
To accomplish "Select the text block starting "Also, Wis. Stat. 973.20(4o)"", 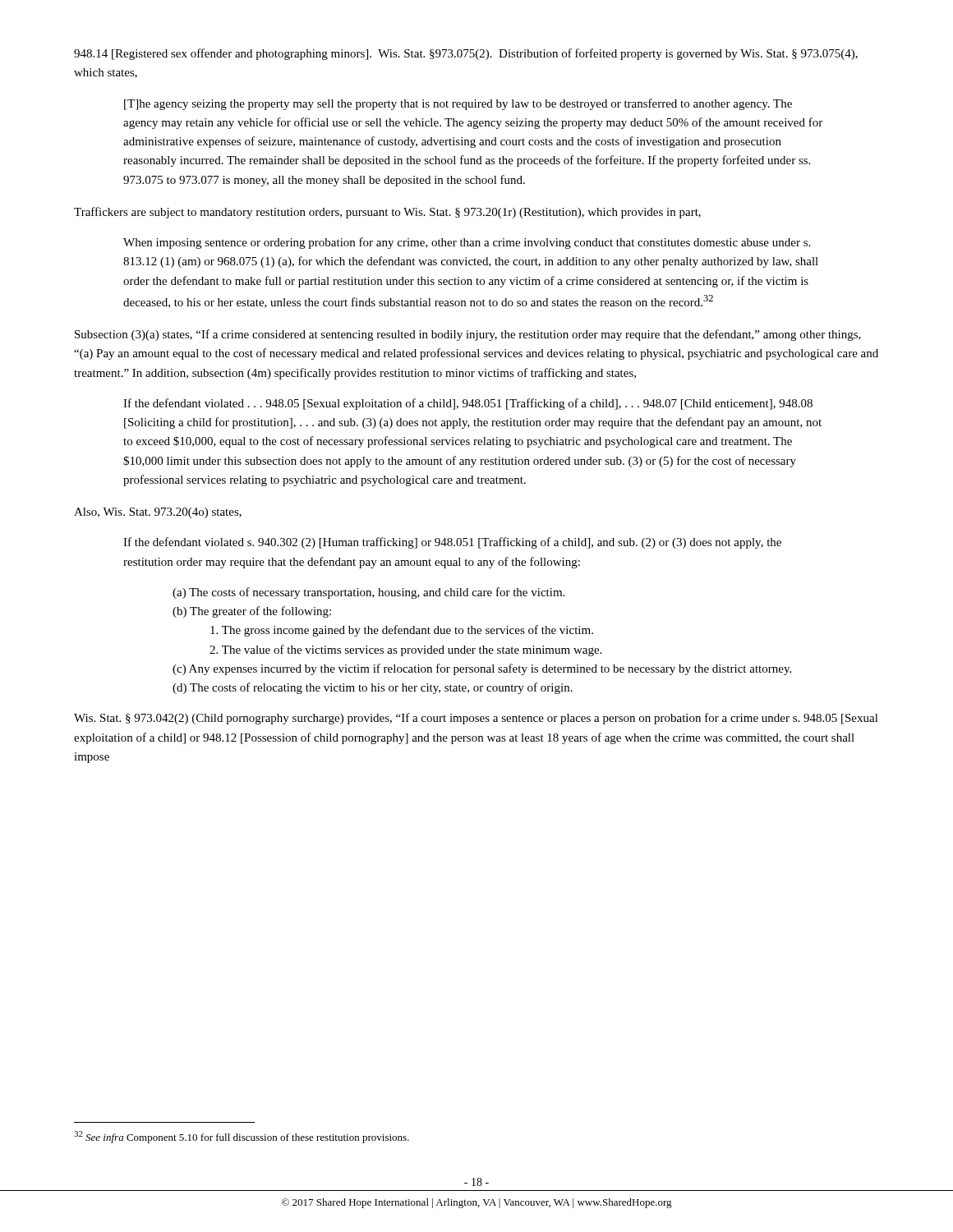I will click(x=158, y=512).
